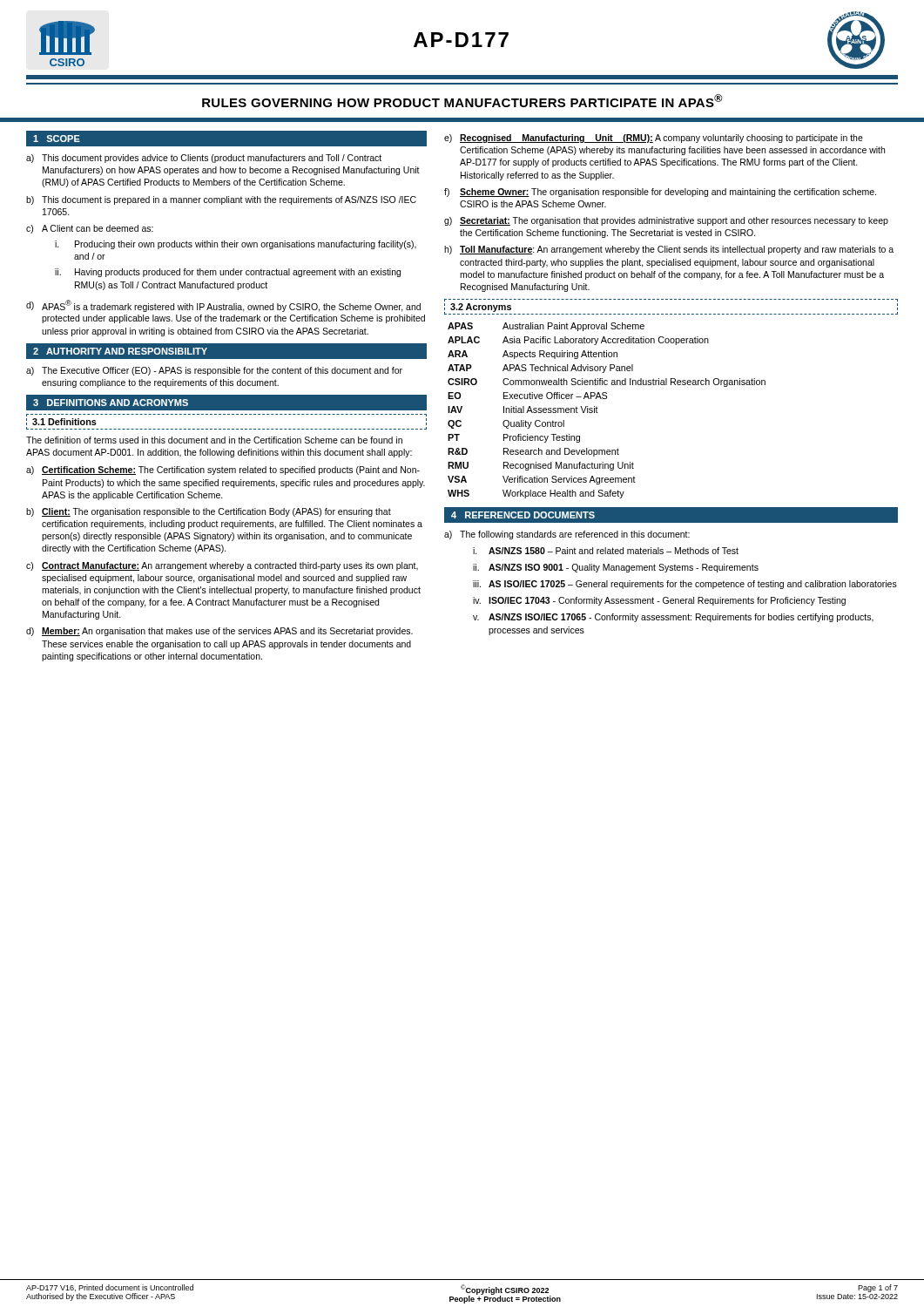
Task: Point to the block starting "Scheme Owner: The organisation responsible for"
Action: click(668, 198)
